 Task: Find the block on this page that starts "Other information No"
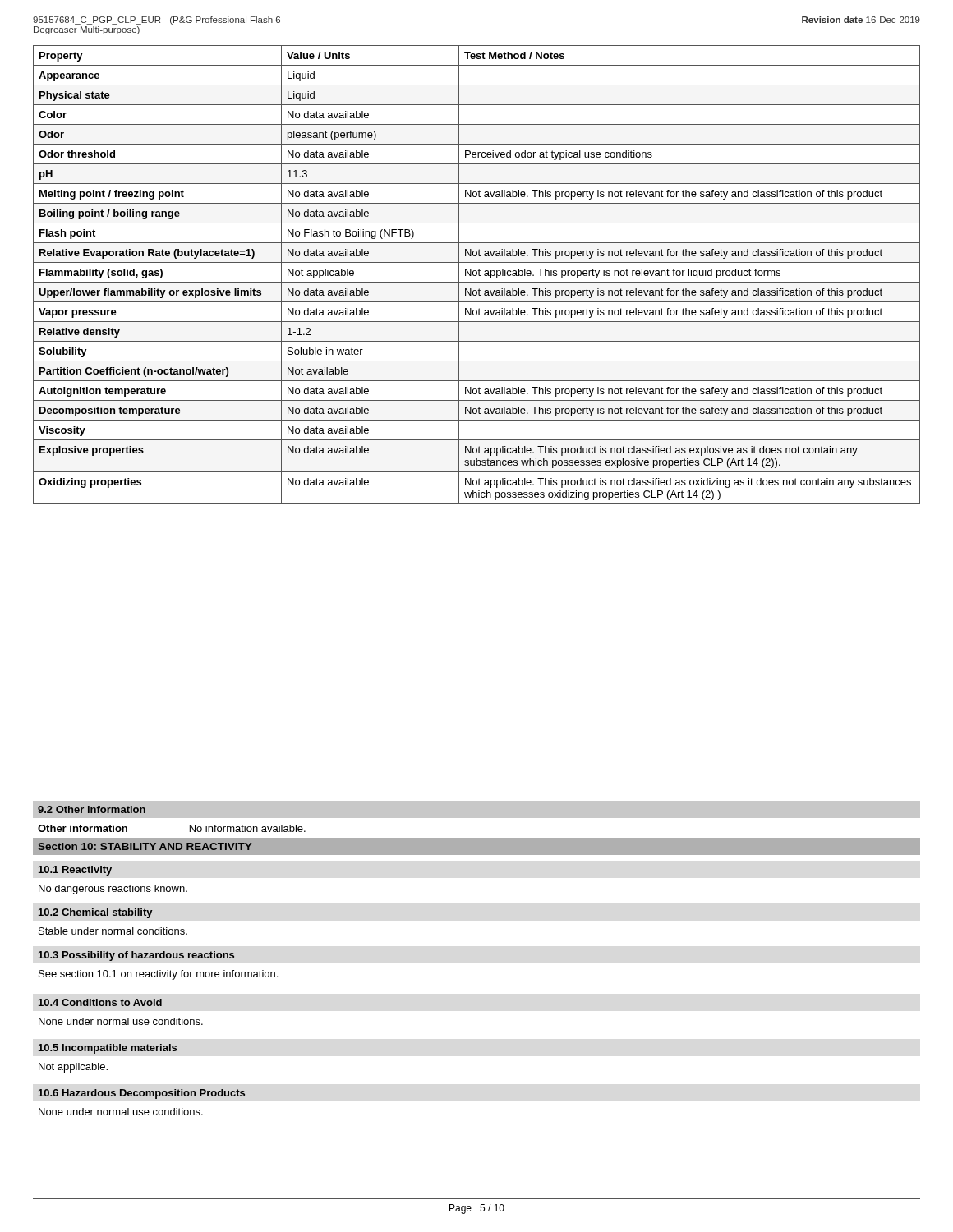pyautogui.click(x=476, y=829)
